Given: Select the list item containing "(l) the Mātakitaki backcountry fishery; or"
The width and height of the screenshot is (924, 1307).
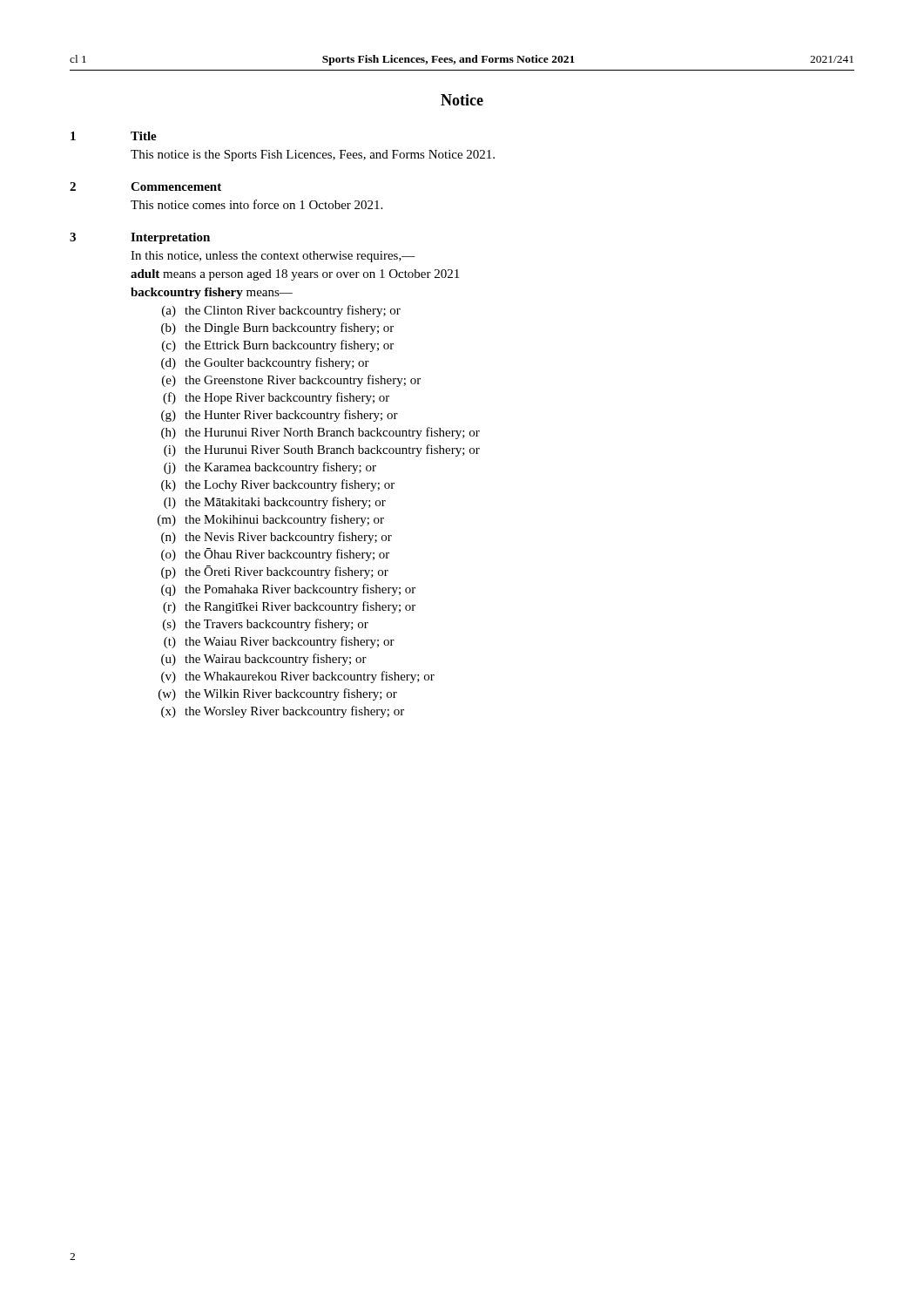Looking at the screenshot, I should (275, 503).
